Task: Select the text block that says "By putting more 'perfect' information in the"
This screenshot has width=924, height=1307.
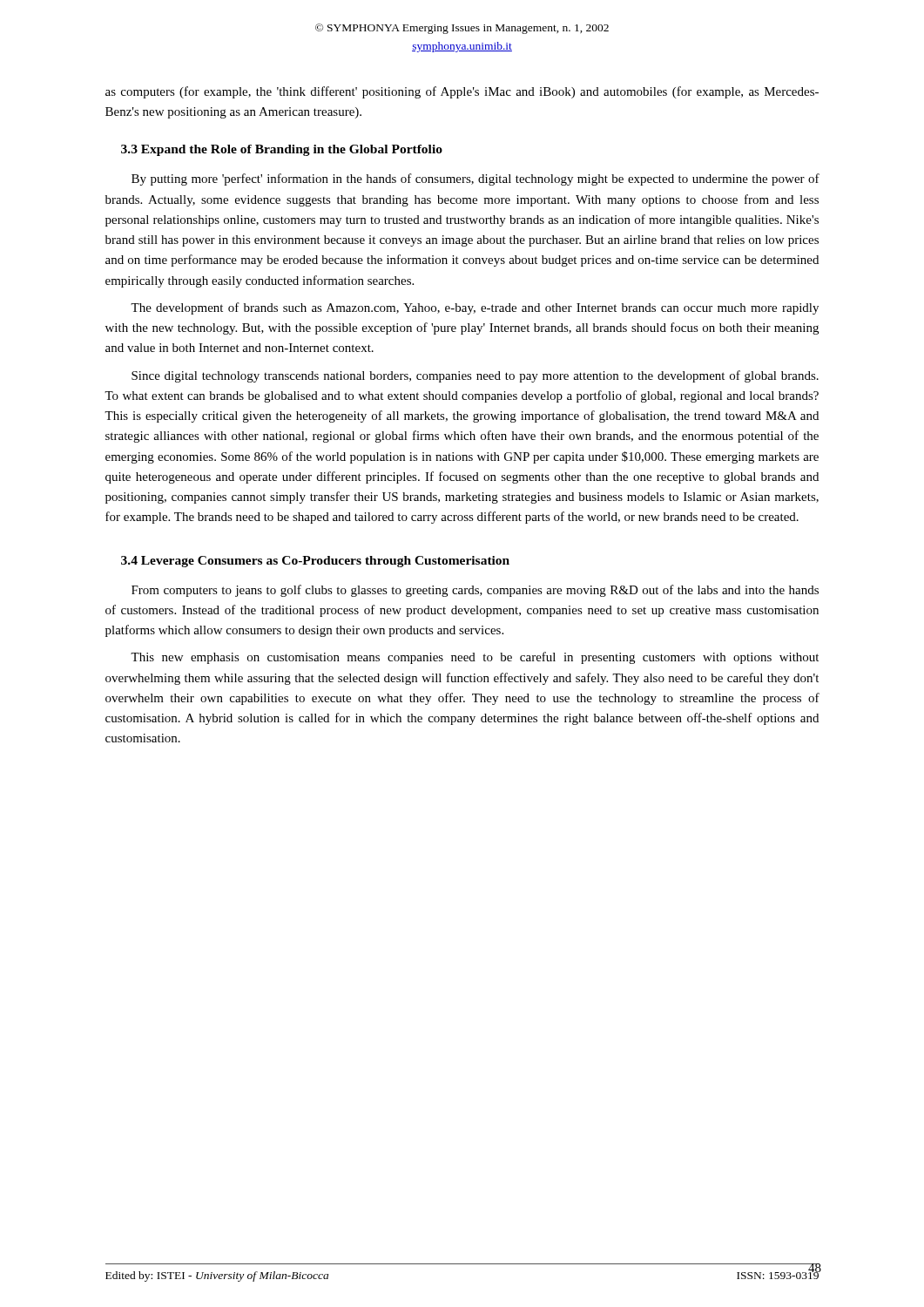Action: tap(462, 230)
